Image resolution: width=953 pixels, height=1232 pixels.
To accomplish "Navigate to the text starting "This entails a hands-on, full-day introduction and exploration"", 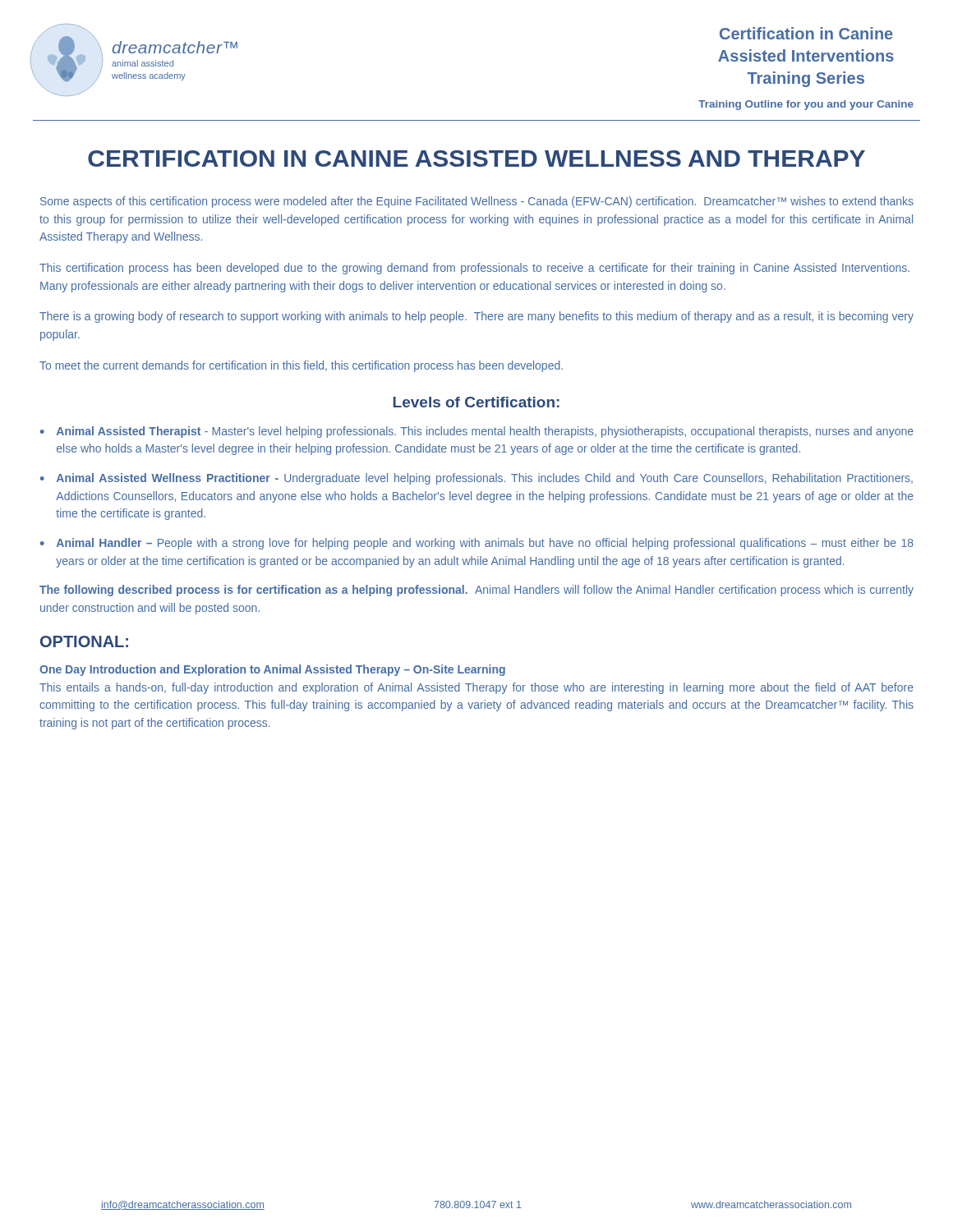I will 476,705.
